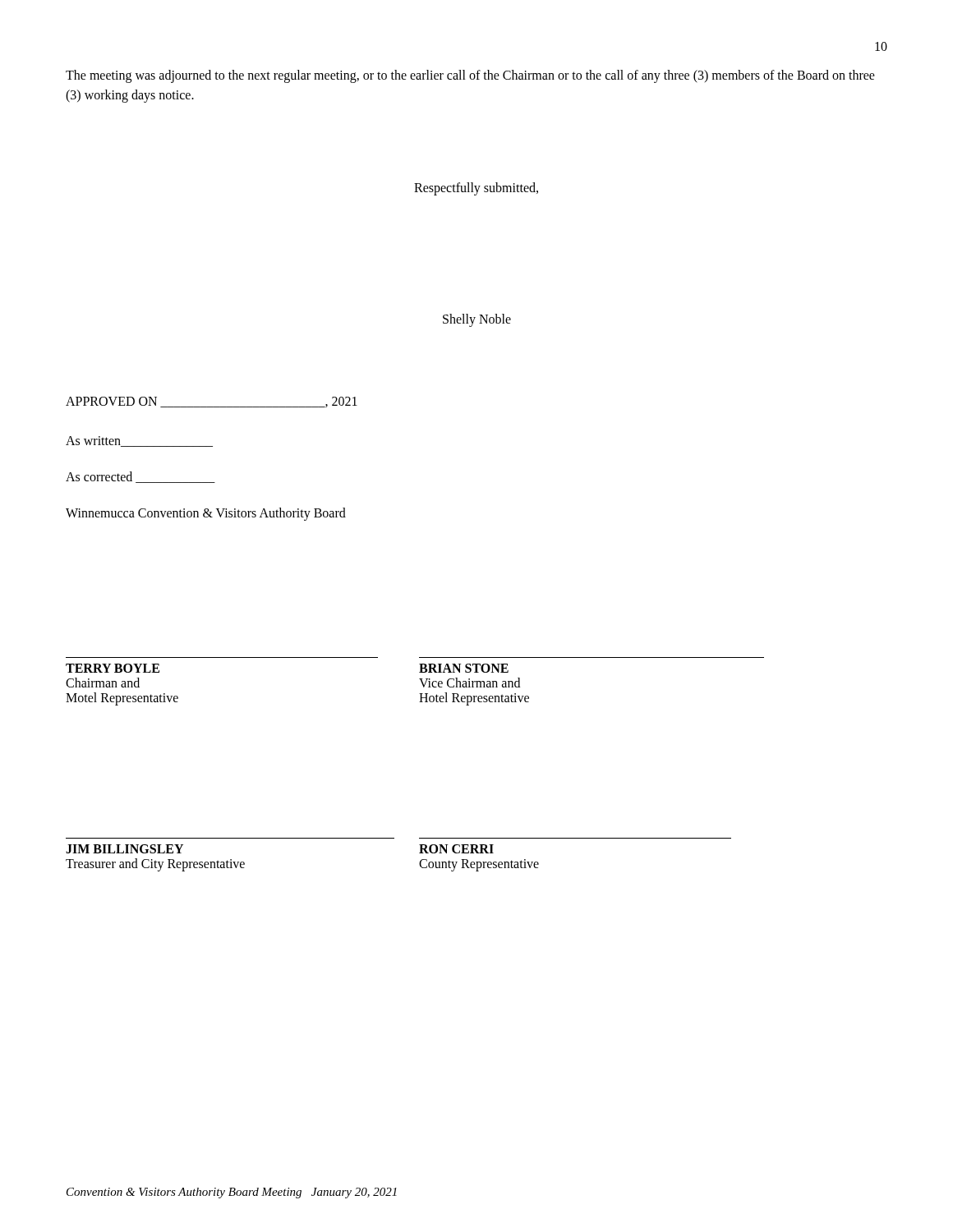This screenshot has height=1232, width=953.
Task: Select the text that reads "As corrected ____________"
Action: [140, 477]
